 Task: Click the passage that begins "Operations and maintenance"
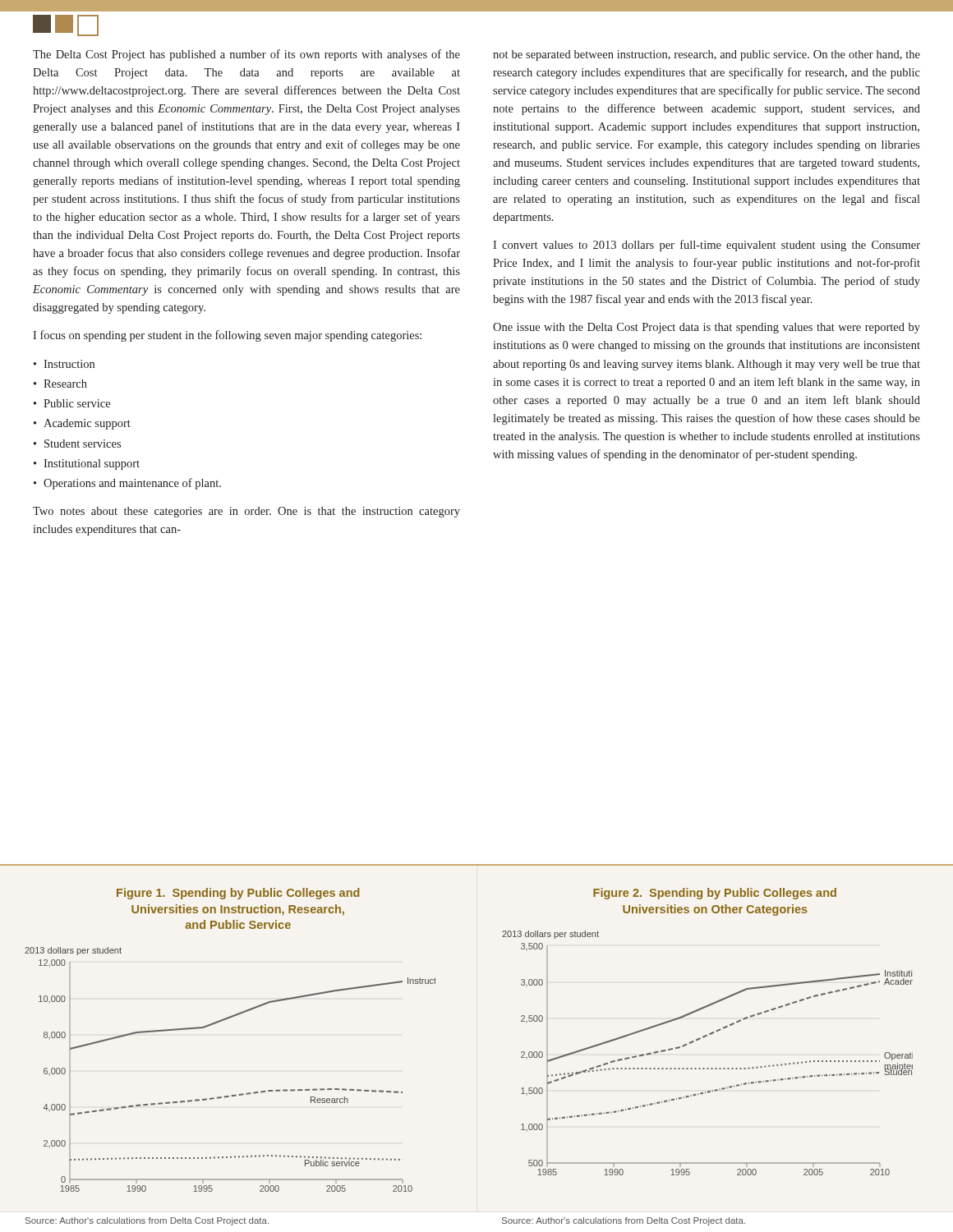[x=133, y=483]
